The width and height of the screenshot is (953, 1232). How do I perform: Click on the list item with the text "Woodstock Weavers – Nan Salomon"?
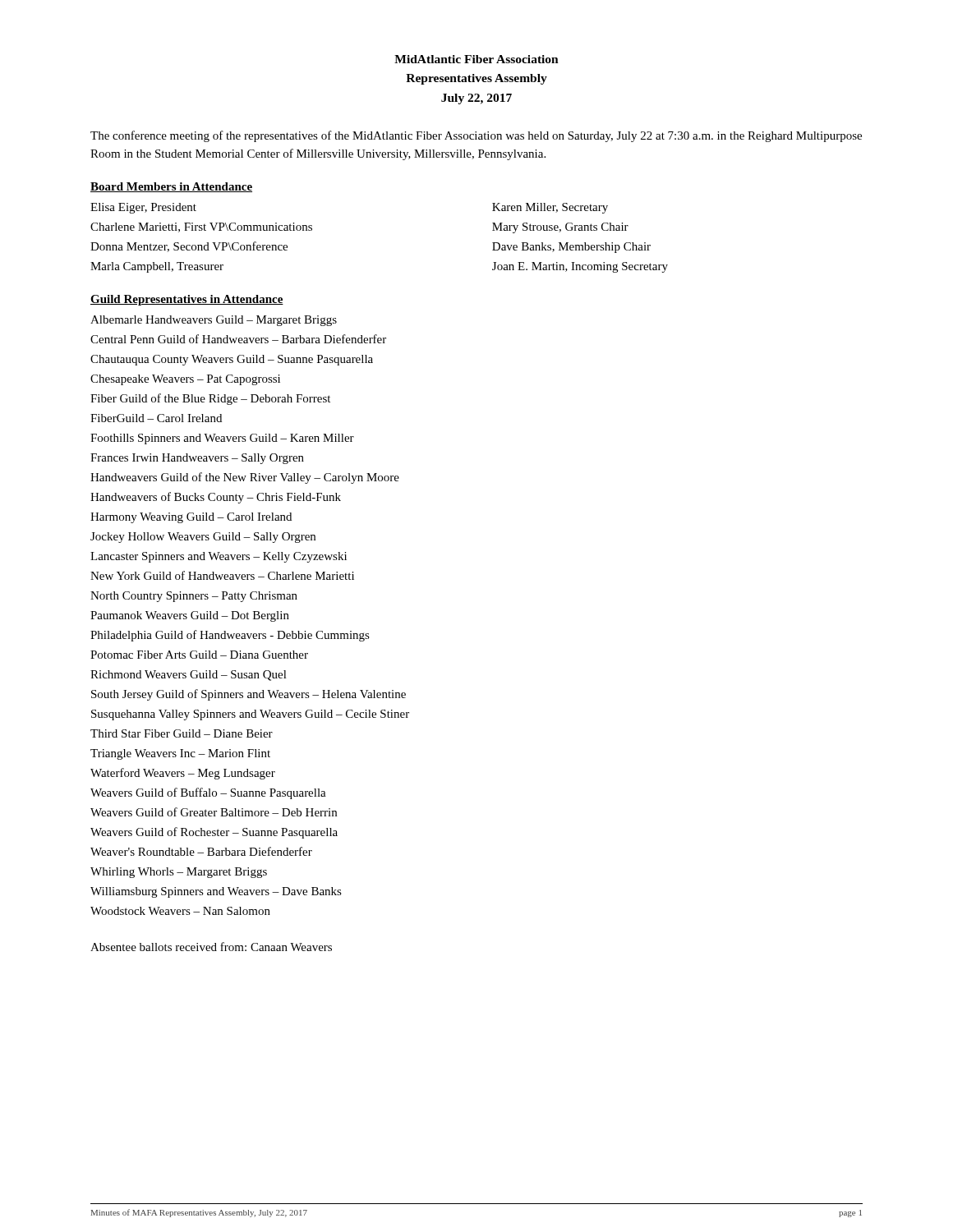[180, 911]
